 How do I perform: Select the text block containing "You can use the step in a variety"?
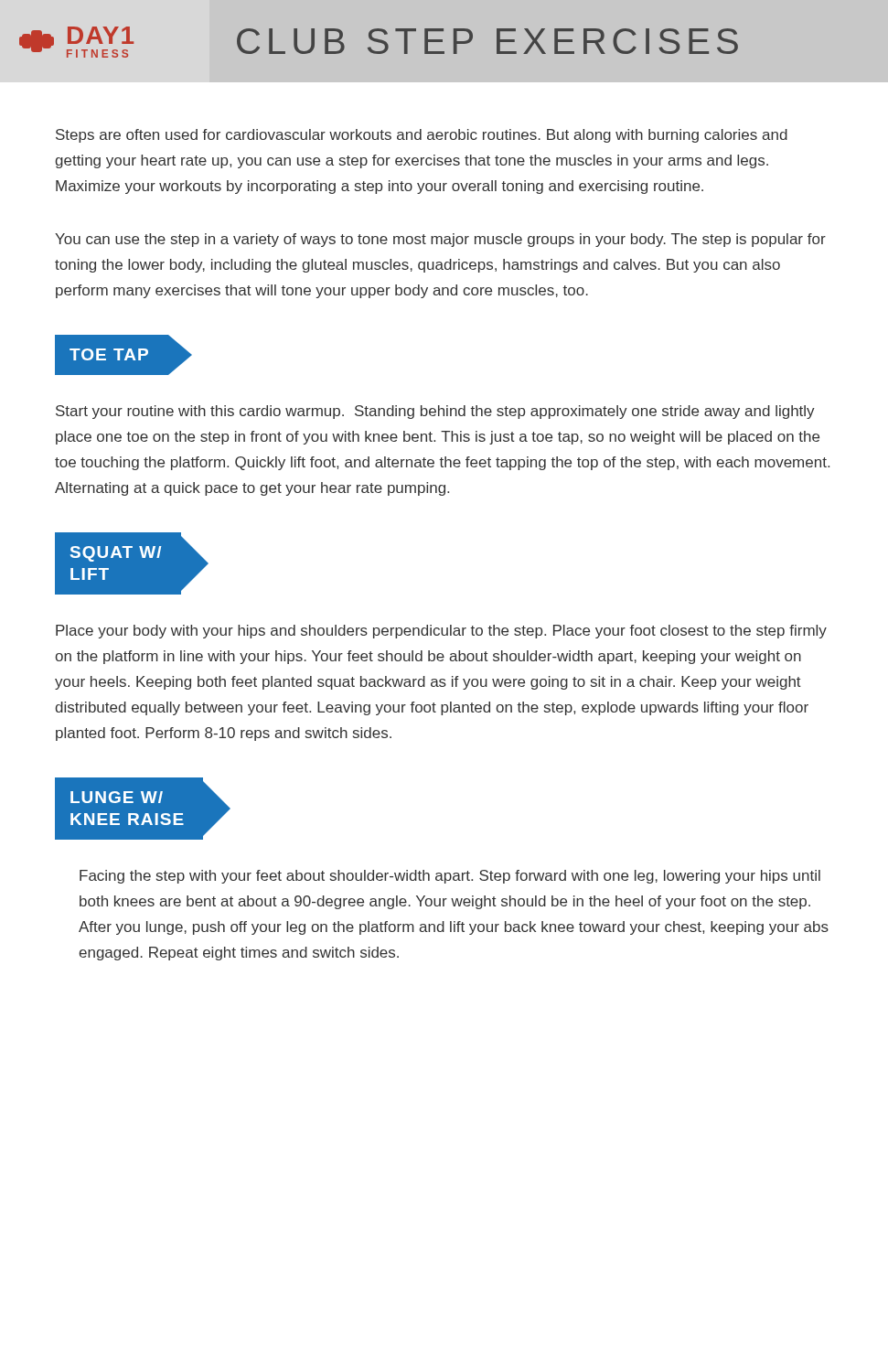click(x=440, y=265)
